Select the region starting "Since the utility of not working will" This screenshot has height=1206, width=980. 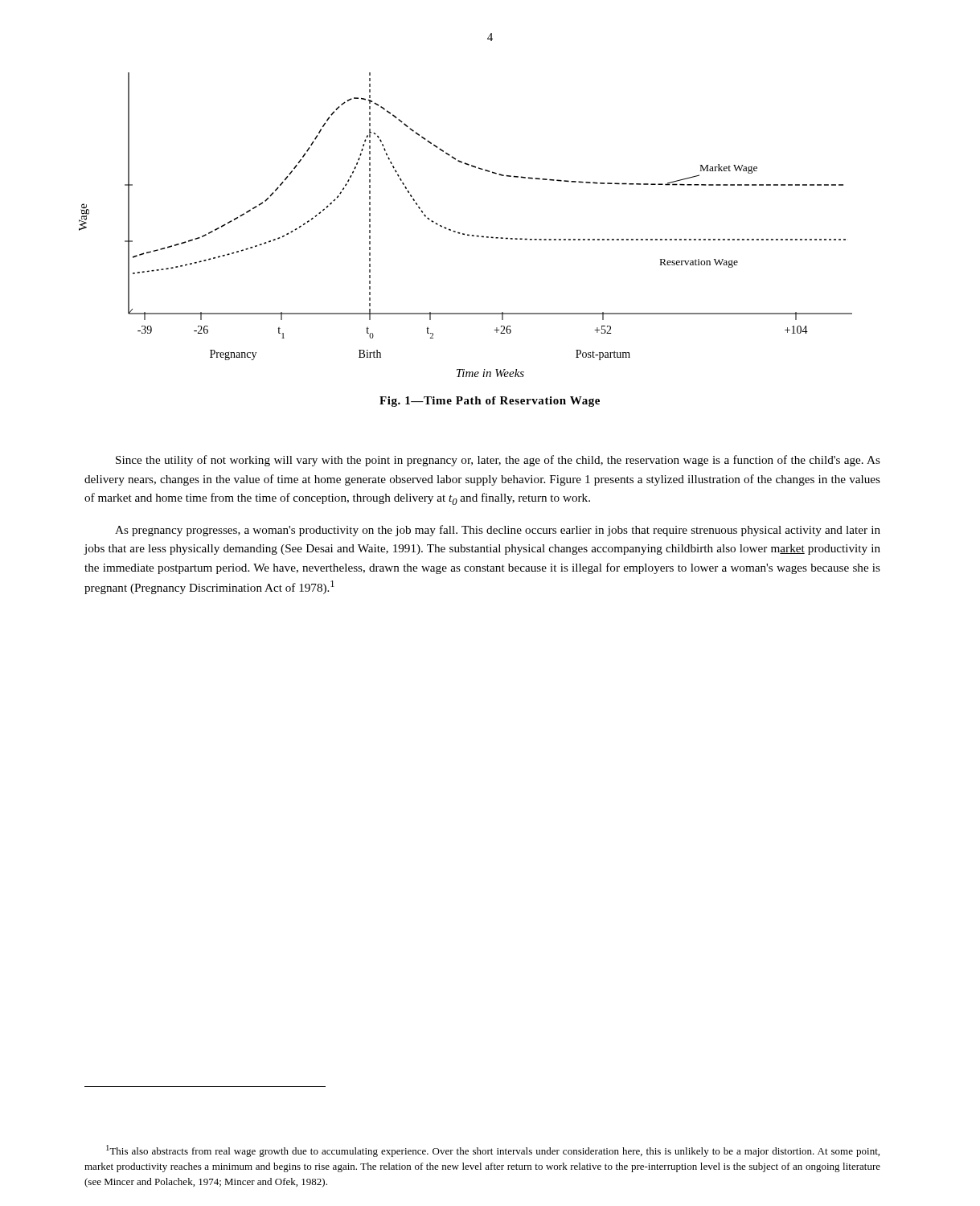(482, 524)
